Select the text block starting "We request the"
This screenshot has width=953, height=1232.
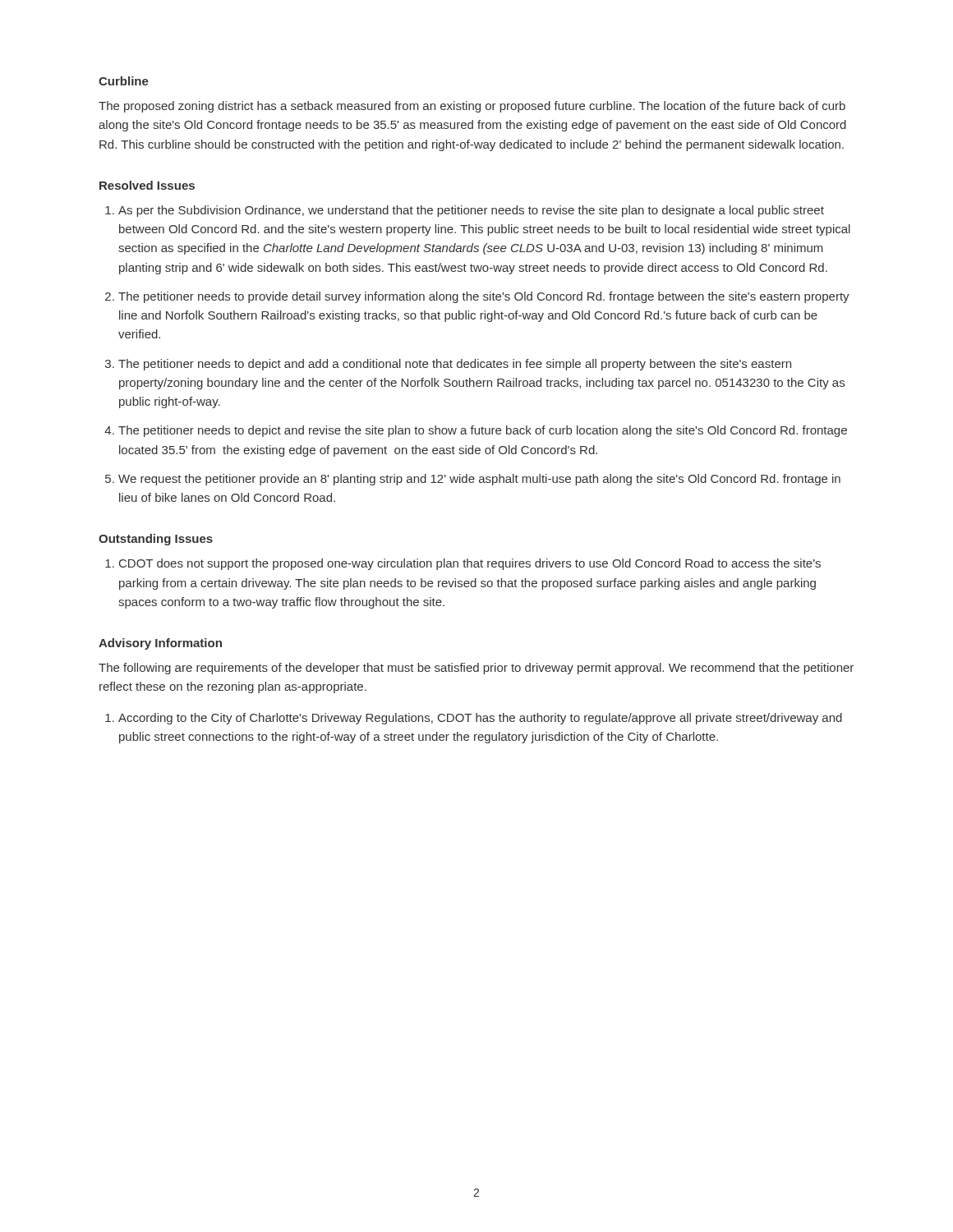click(x=480, y=488)
